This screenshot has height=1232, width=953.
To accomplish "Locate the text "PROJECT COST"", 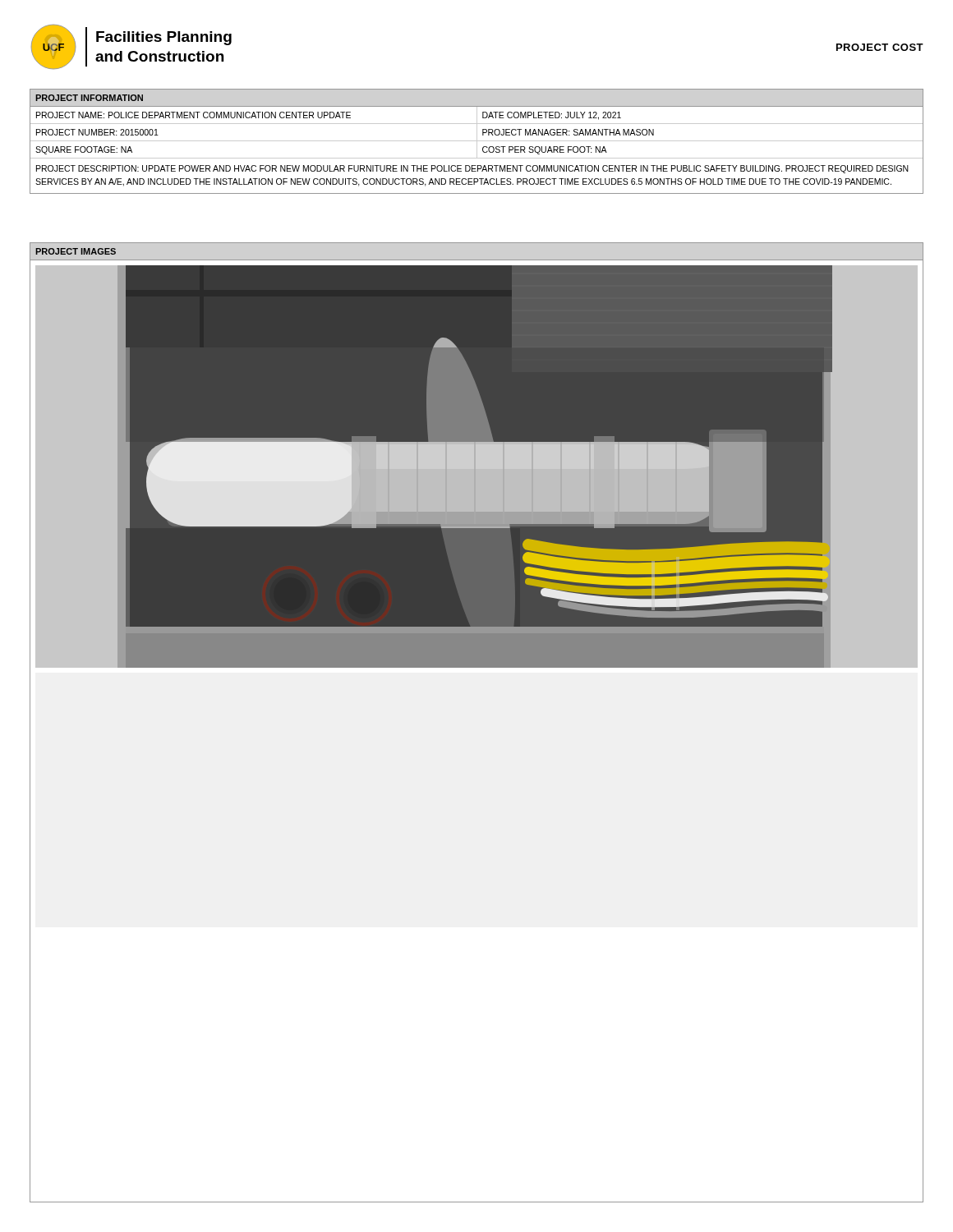I will (x=879, y=47).
